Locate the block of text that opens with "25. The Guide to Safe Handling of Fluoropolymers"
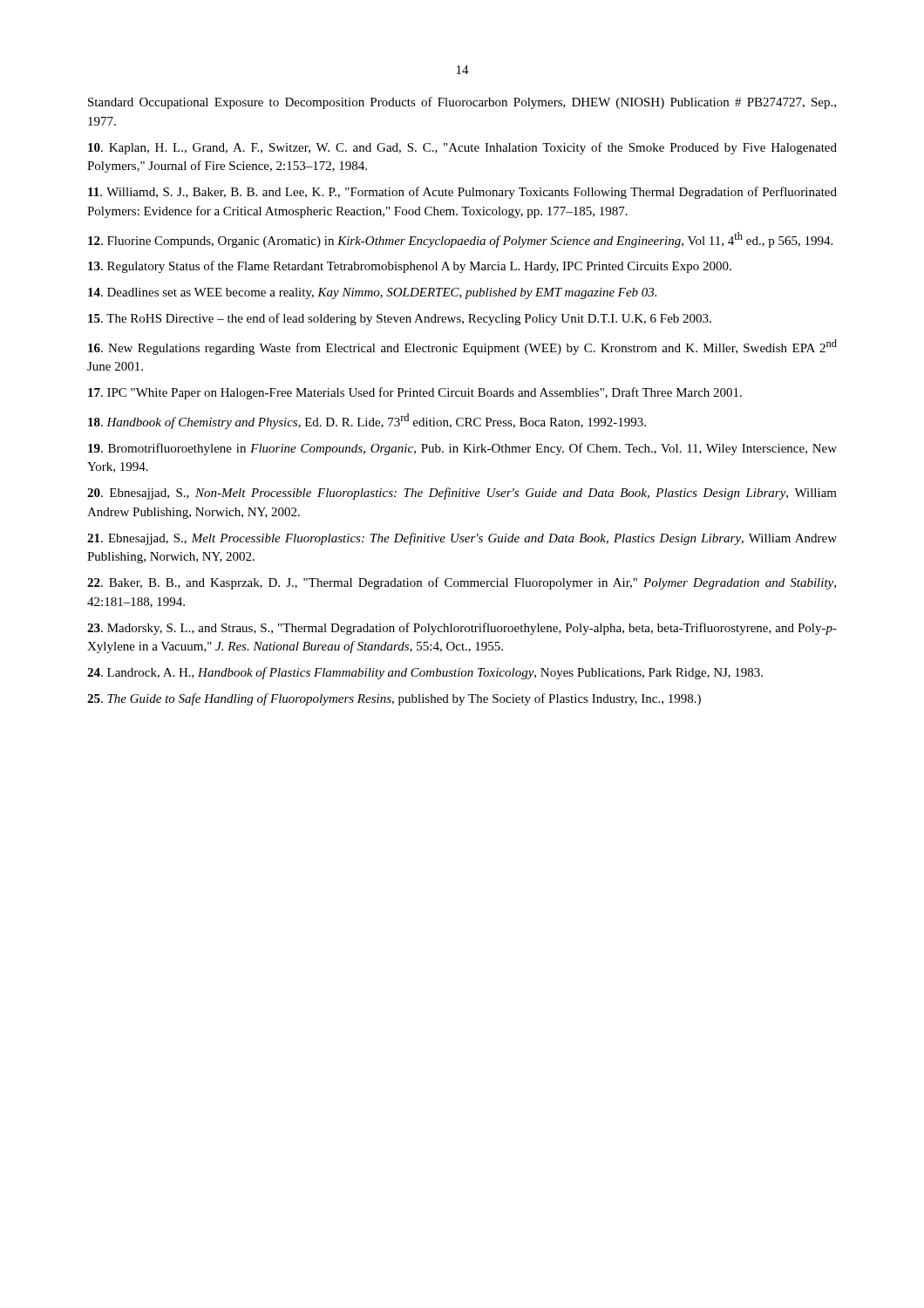This screenshot has width=924, height=1308. pos(462,699)
